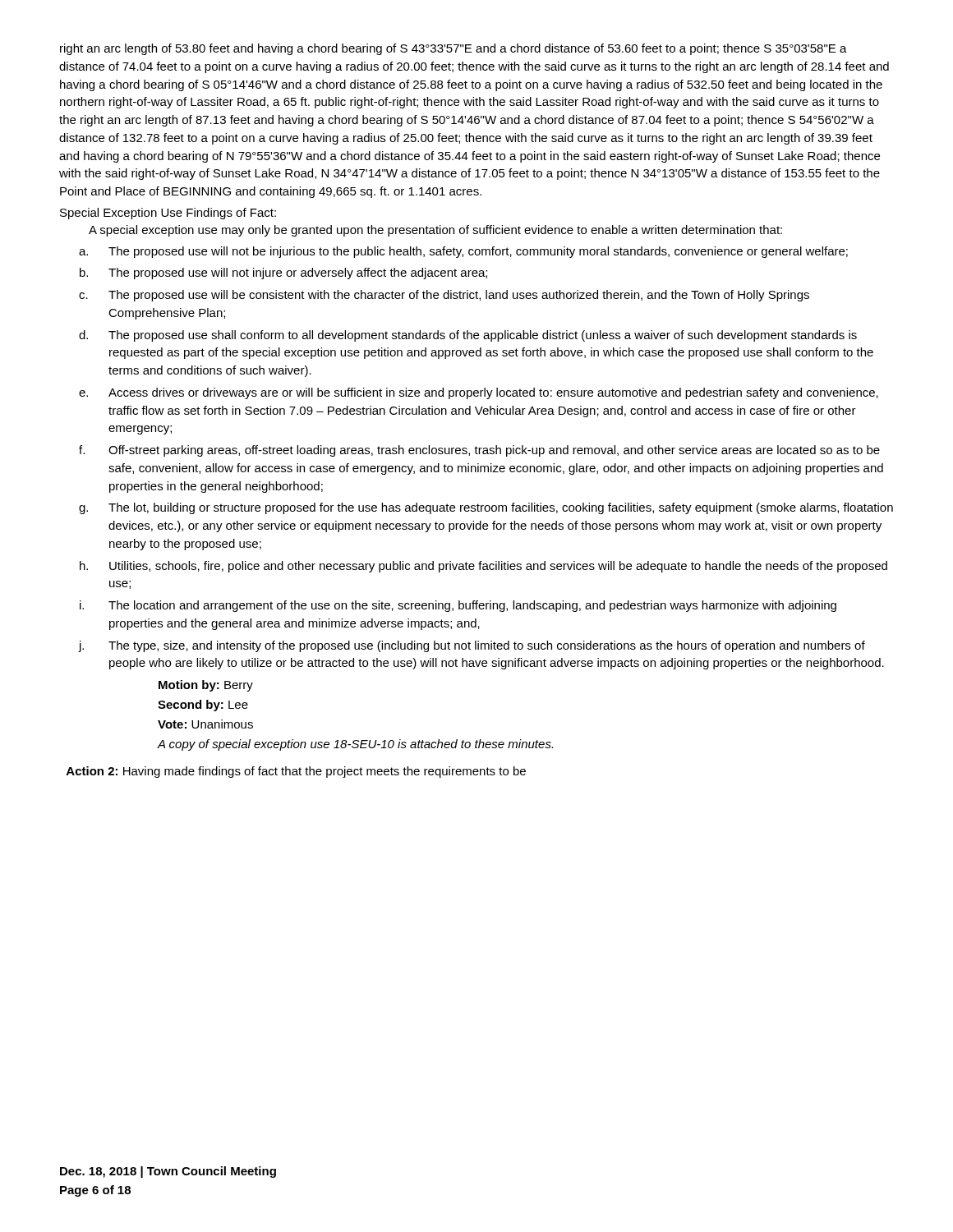
Task: Point to the passage starting "h. Utilities, schools,"
Action: point(476,574)
